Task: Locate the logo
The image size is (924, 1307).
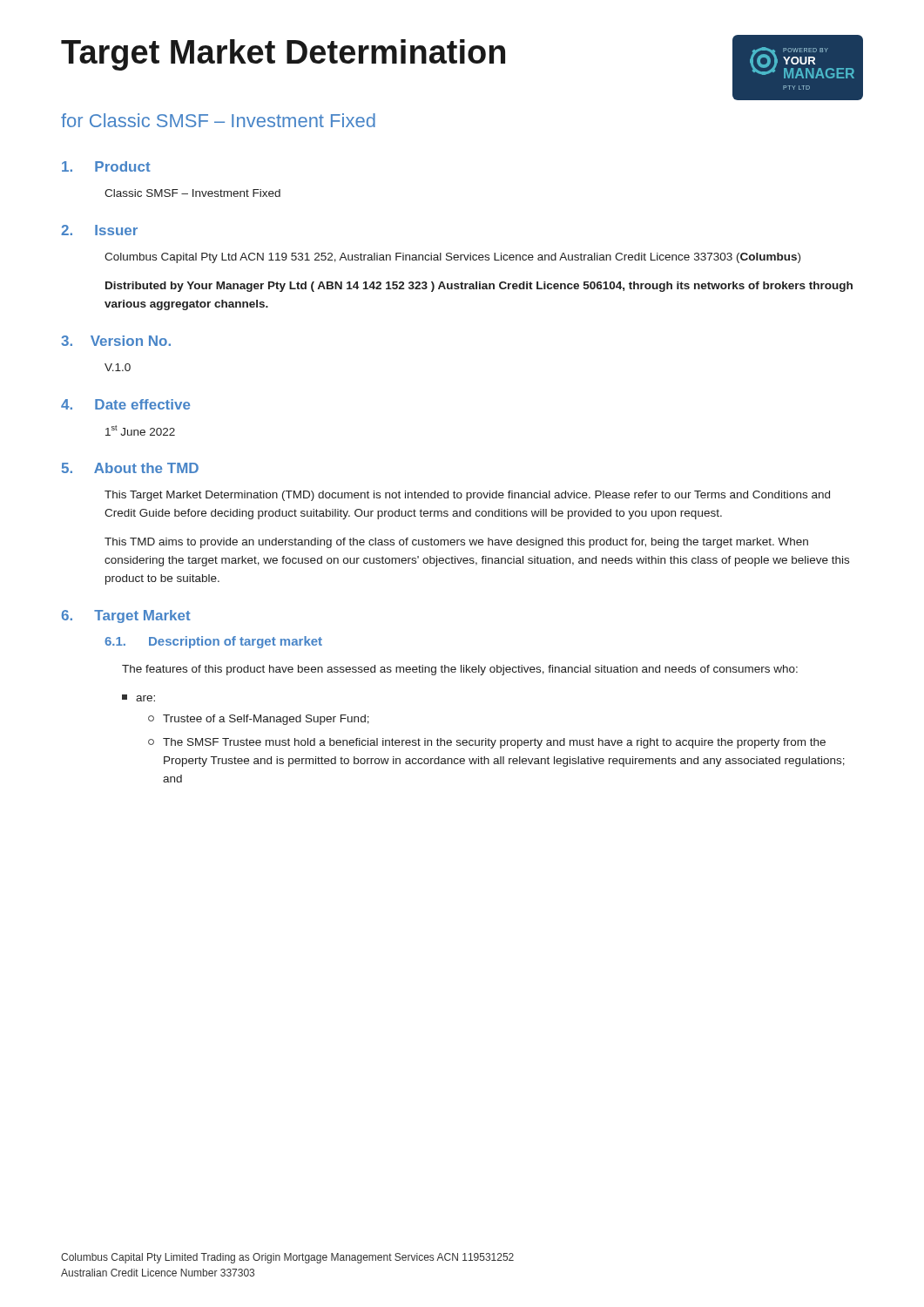Action: point(798,69)
